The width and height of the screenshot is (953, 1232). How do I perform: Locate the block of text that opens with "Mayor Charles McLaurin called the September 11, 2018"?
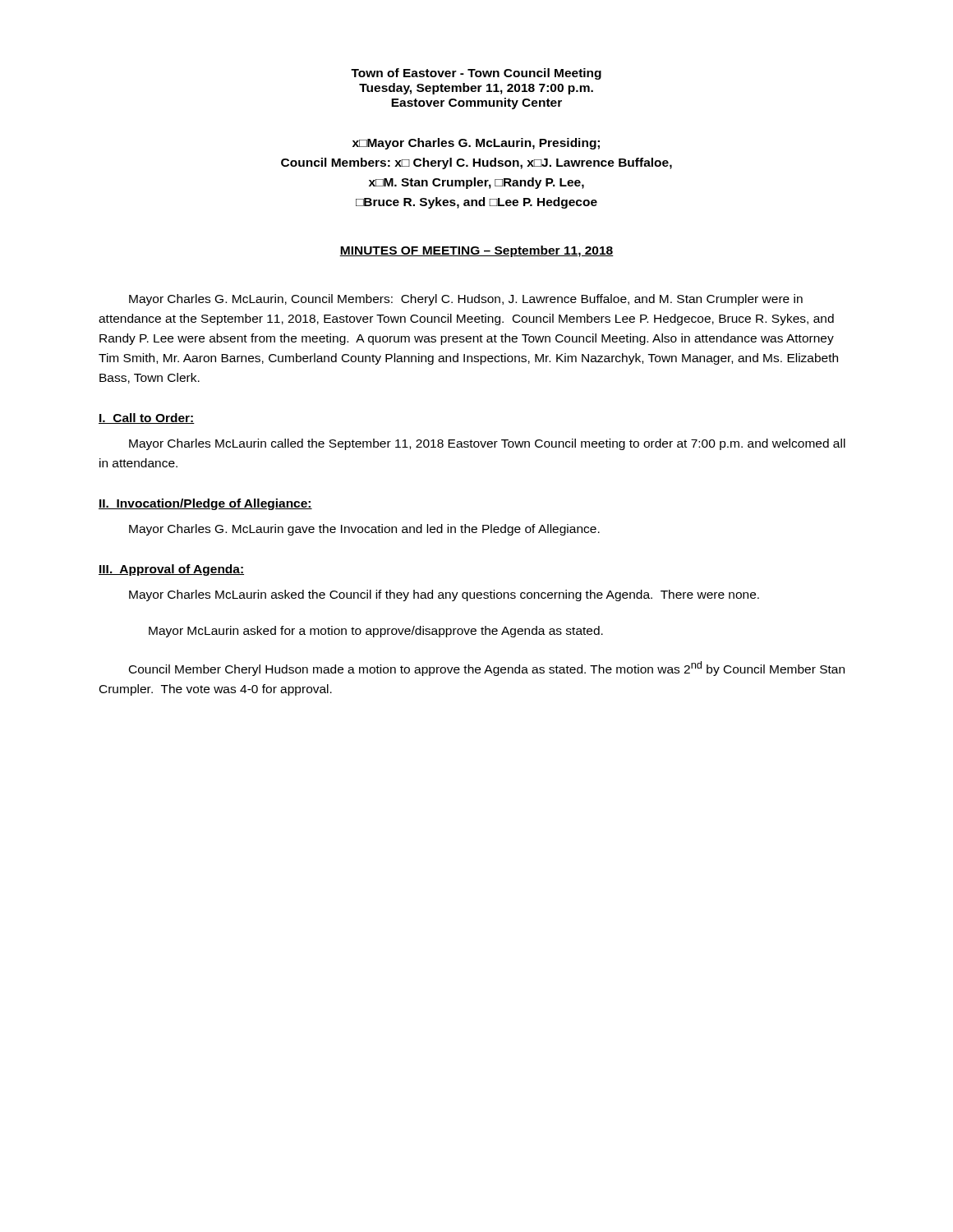click(472, 453)
